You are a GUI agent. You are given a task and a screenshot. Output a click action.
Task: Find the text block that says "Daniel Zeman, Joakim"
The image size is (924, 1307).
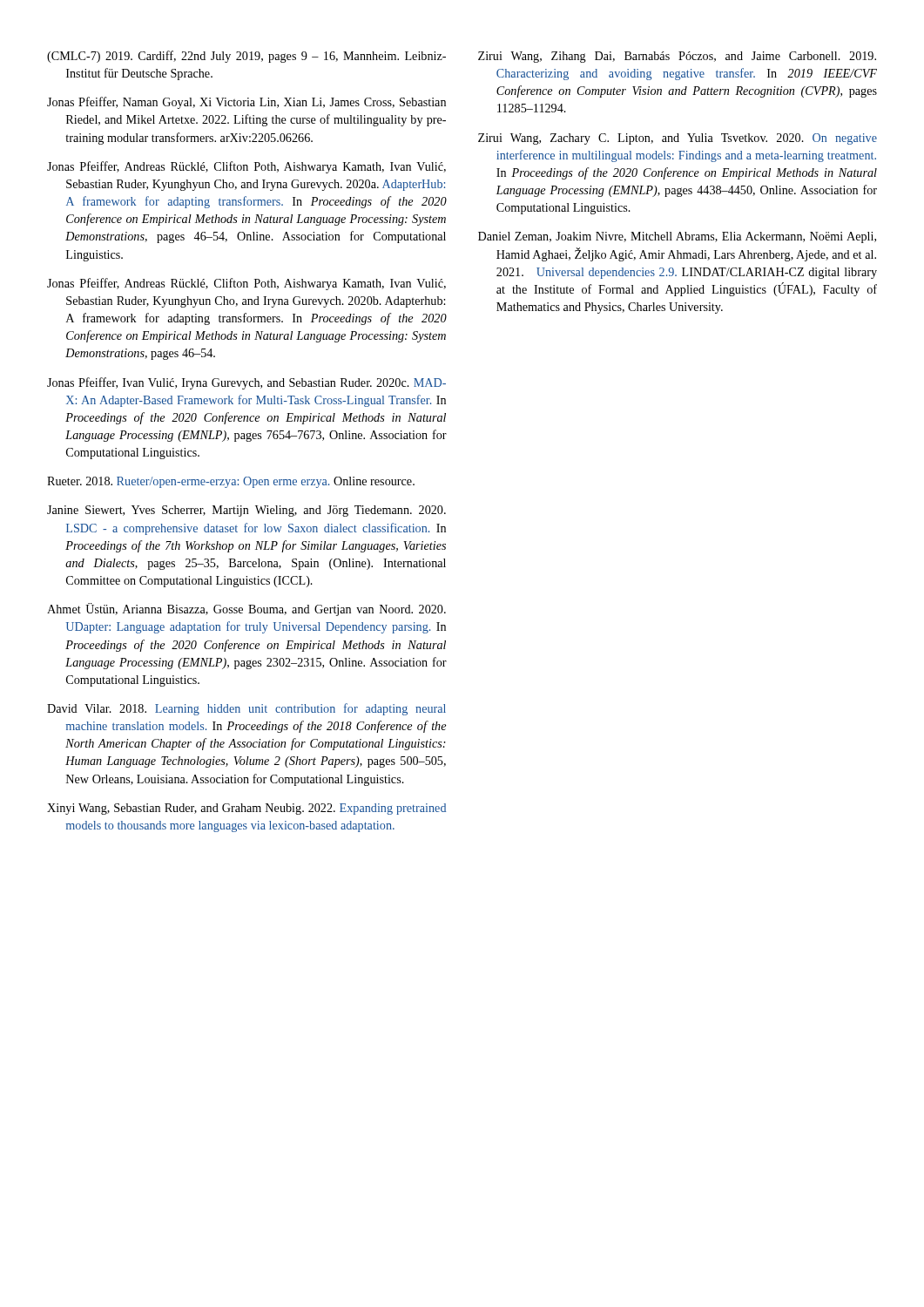point(677,272)
